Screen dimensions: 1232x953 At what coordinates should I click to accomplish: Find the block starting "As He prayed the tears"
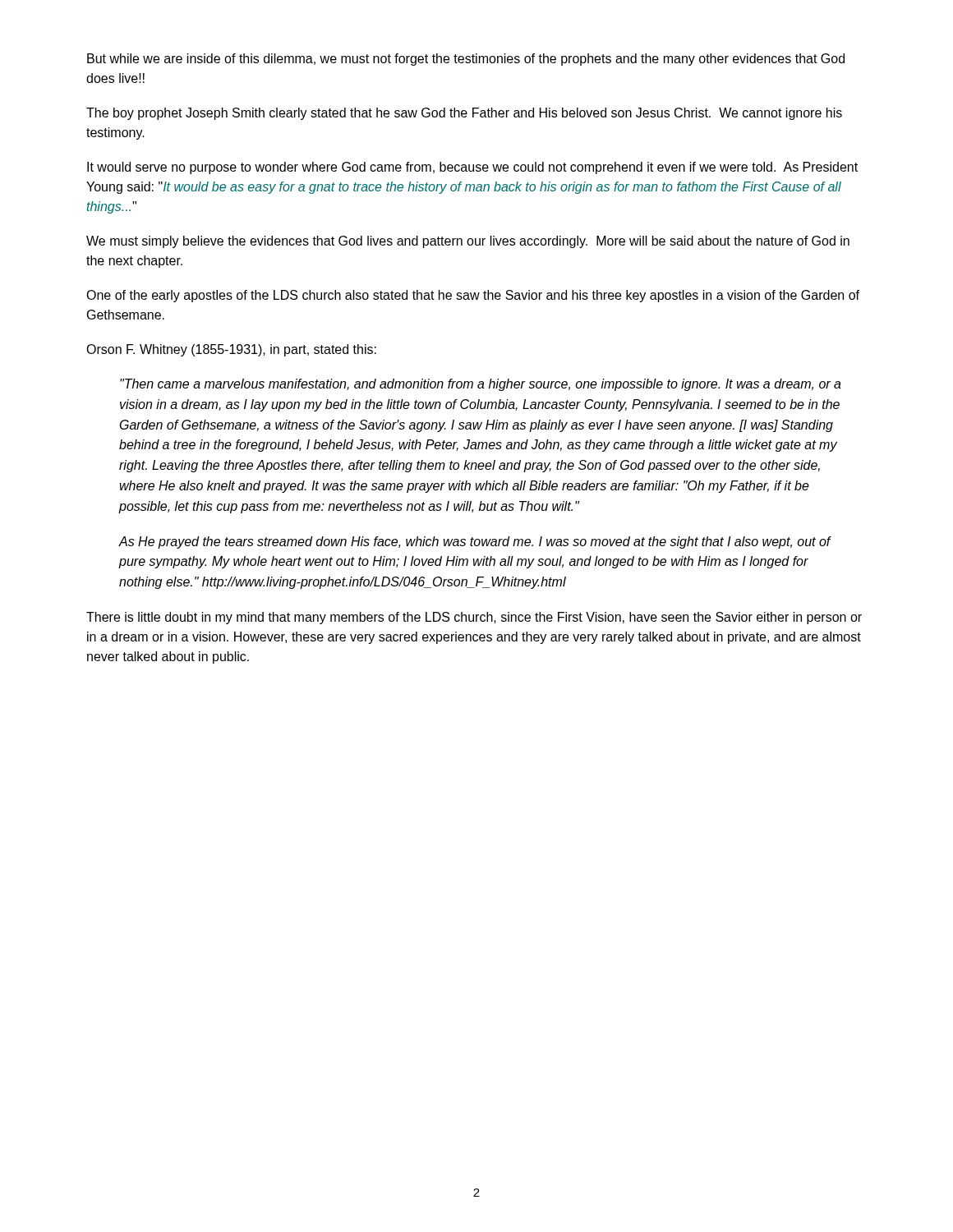pyautogui.click(x=475, y=562)
